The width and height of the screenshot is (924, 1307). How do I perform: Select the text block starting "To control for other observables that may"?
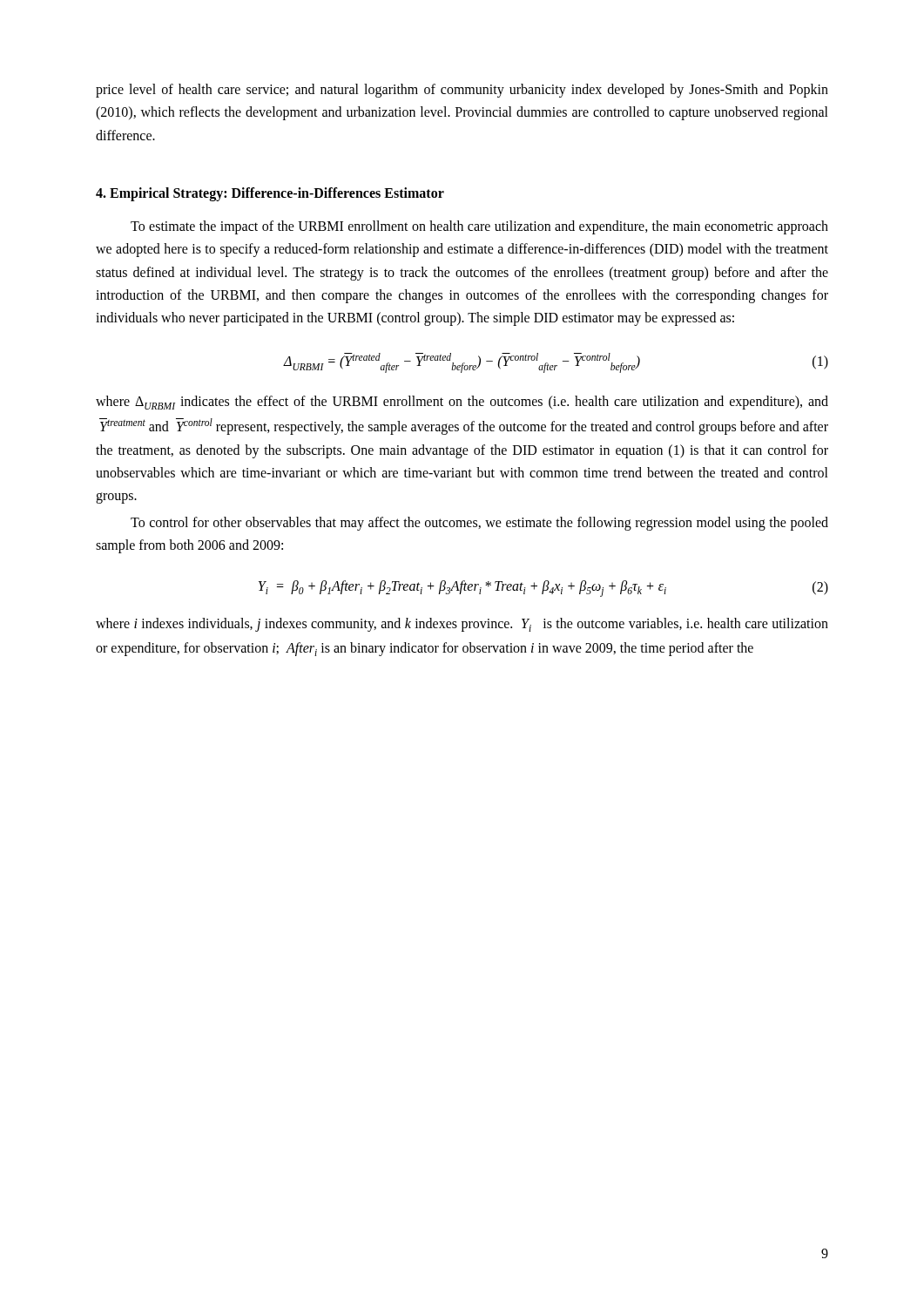pyautogui.click(x=462, y=534)
